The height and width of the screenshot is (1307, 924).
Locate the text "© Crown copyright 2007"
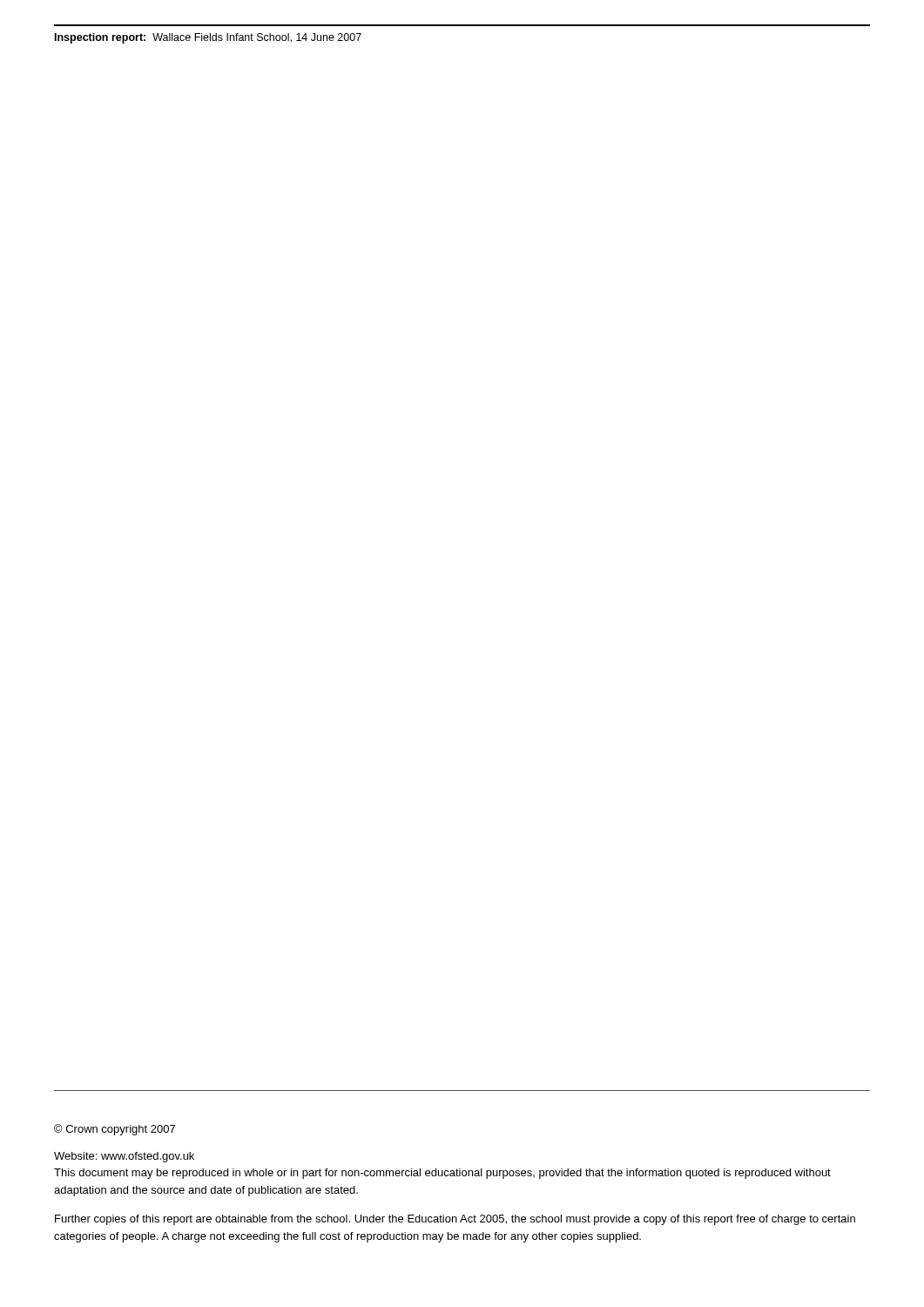point(115,1128)
